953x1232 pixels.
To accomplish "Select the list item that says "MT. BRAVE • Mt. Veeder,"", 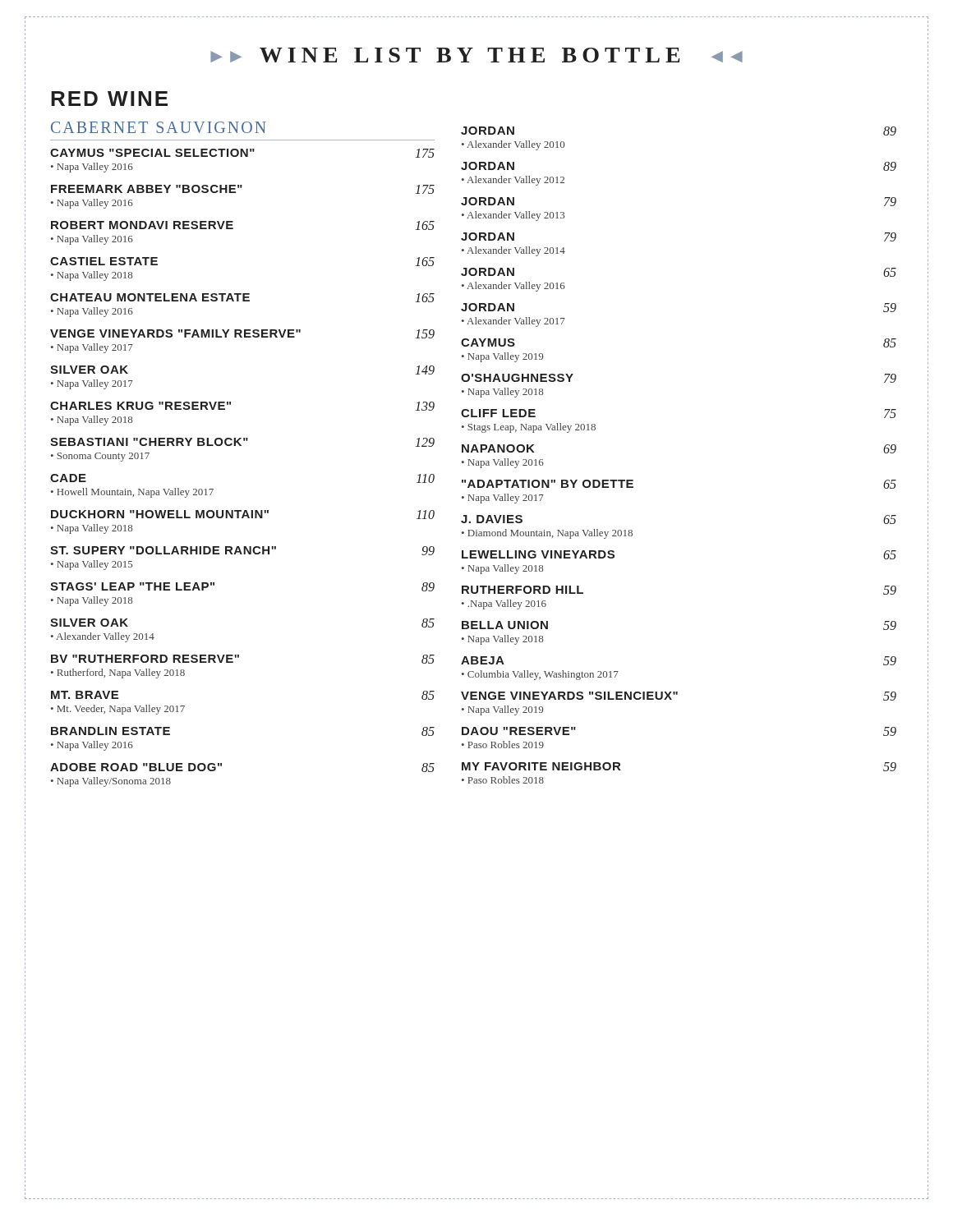I will tap(88, 695).
